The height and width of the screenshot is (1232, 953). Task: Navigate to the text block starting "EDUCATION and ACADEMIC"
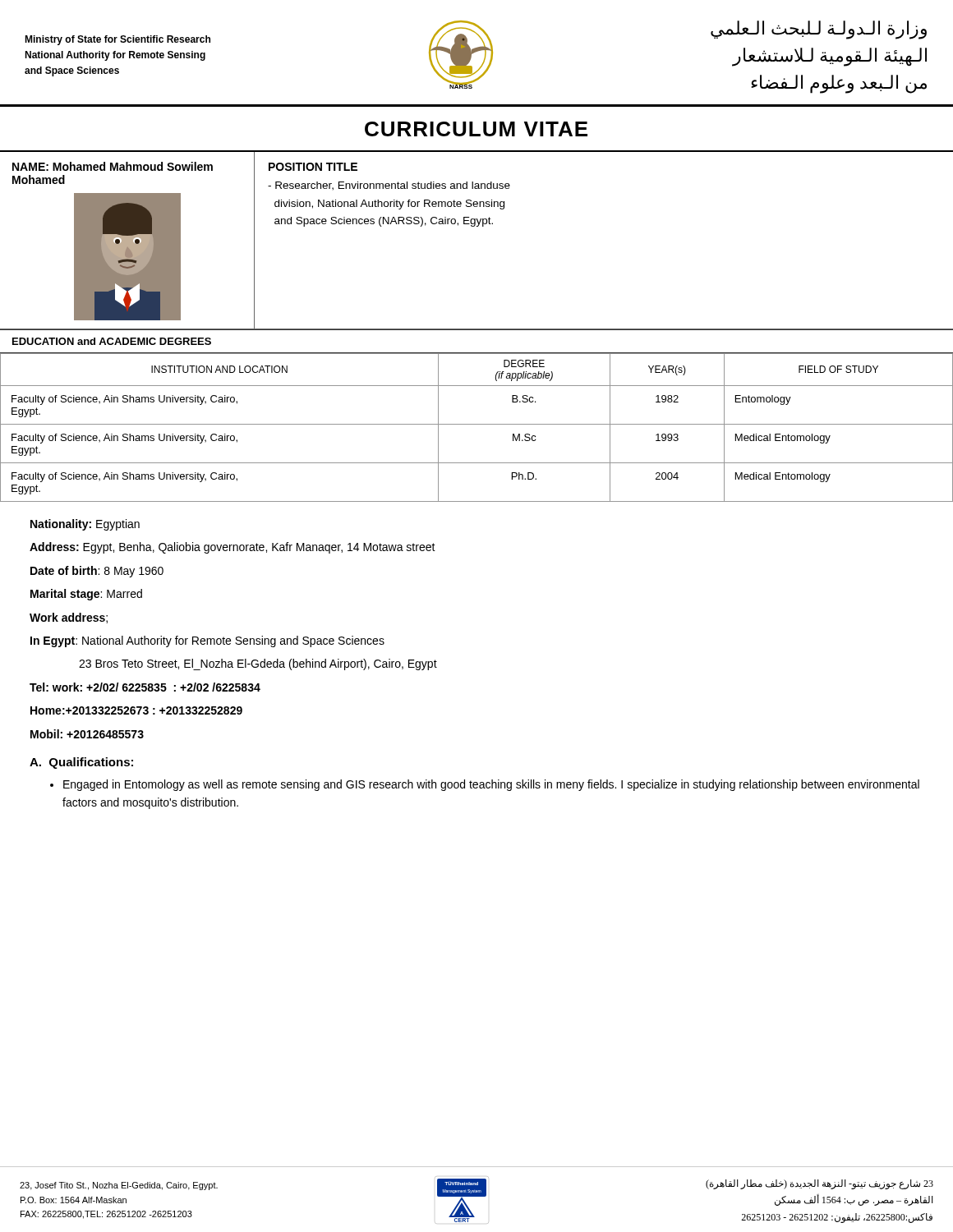(112, 341)
